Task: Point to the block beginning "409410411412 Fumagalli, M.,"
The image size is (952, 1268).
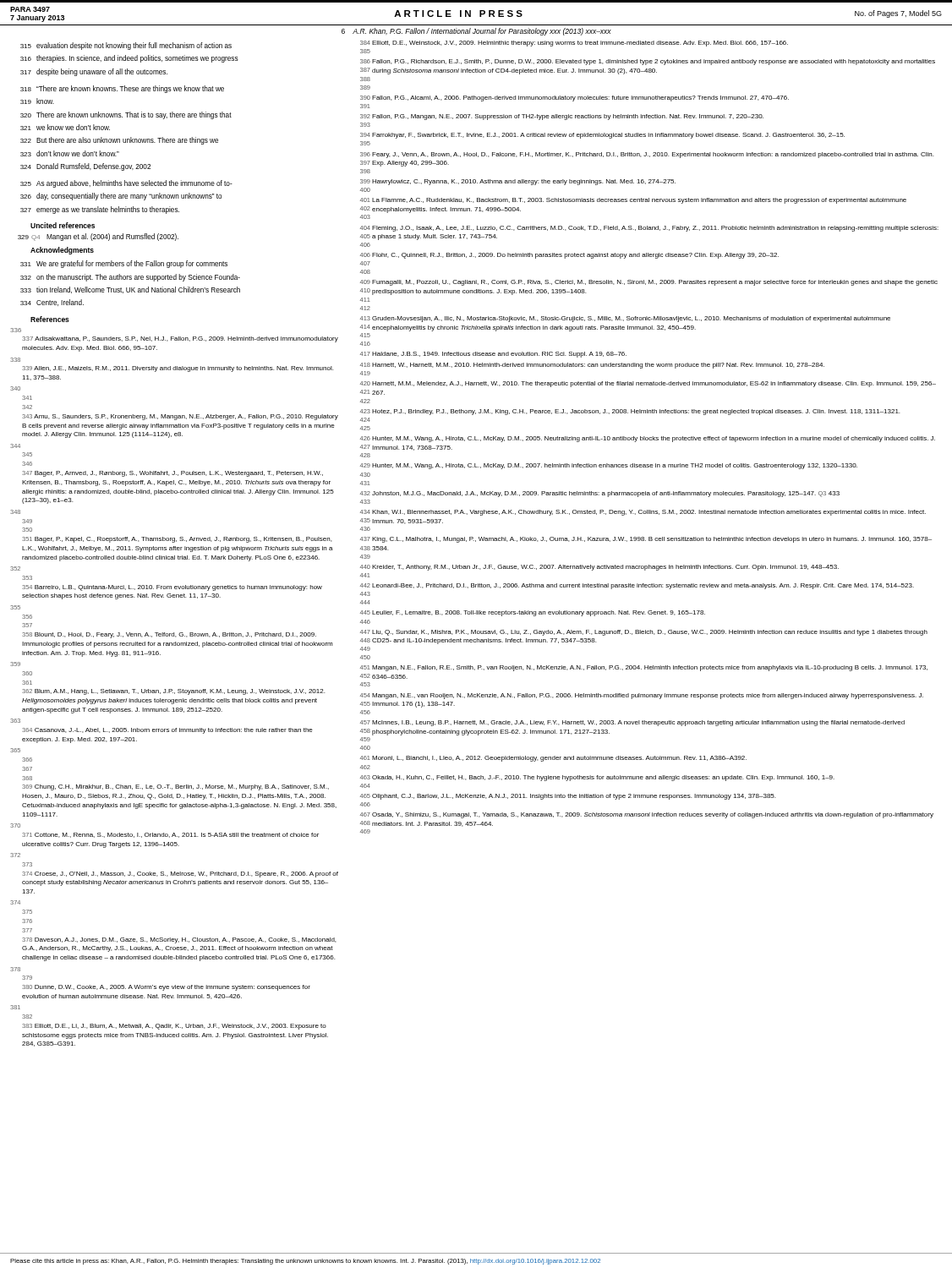Action: pyautogui.click(x=647, y=295)
